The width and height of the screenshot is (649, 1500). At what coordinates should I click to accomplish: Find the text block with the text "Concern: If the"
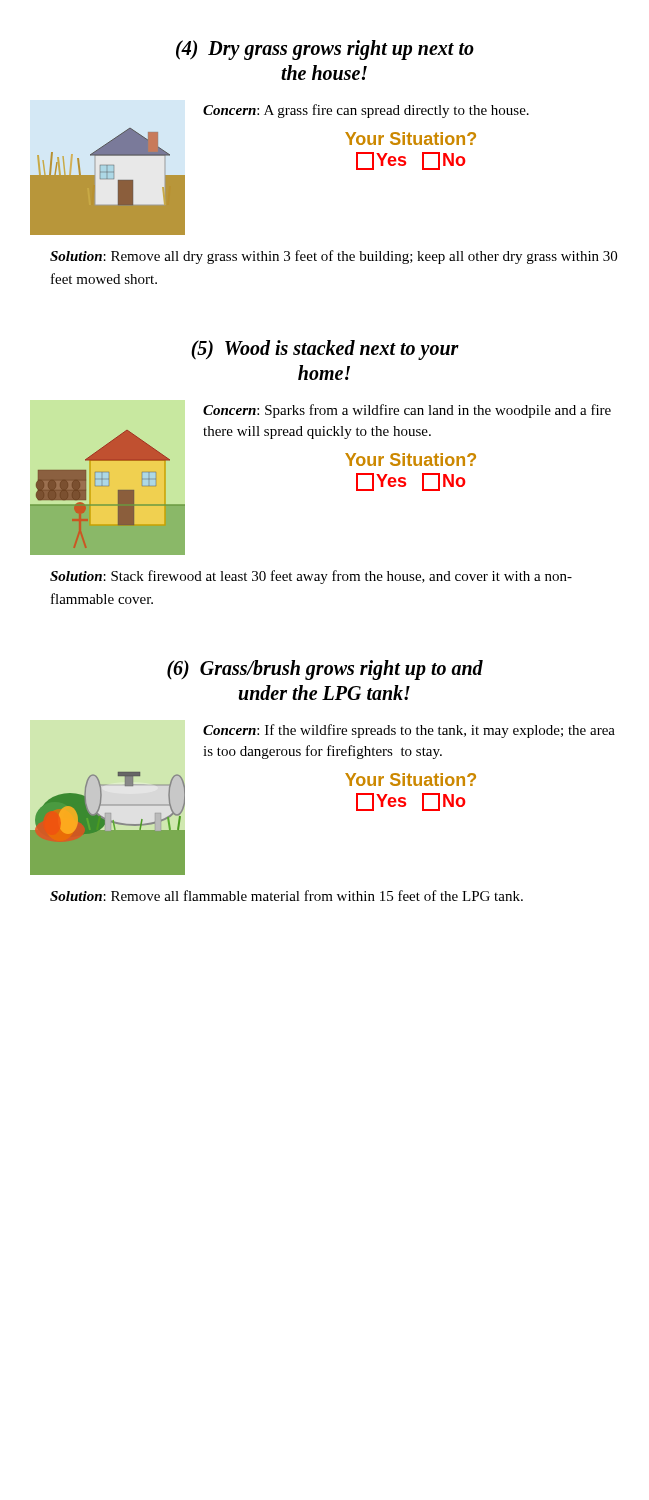point(409,740)
